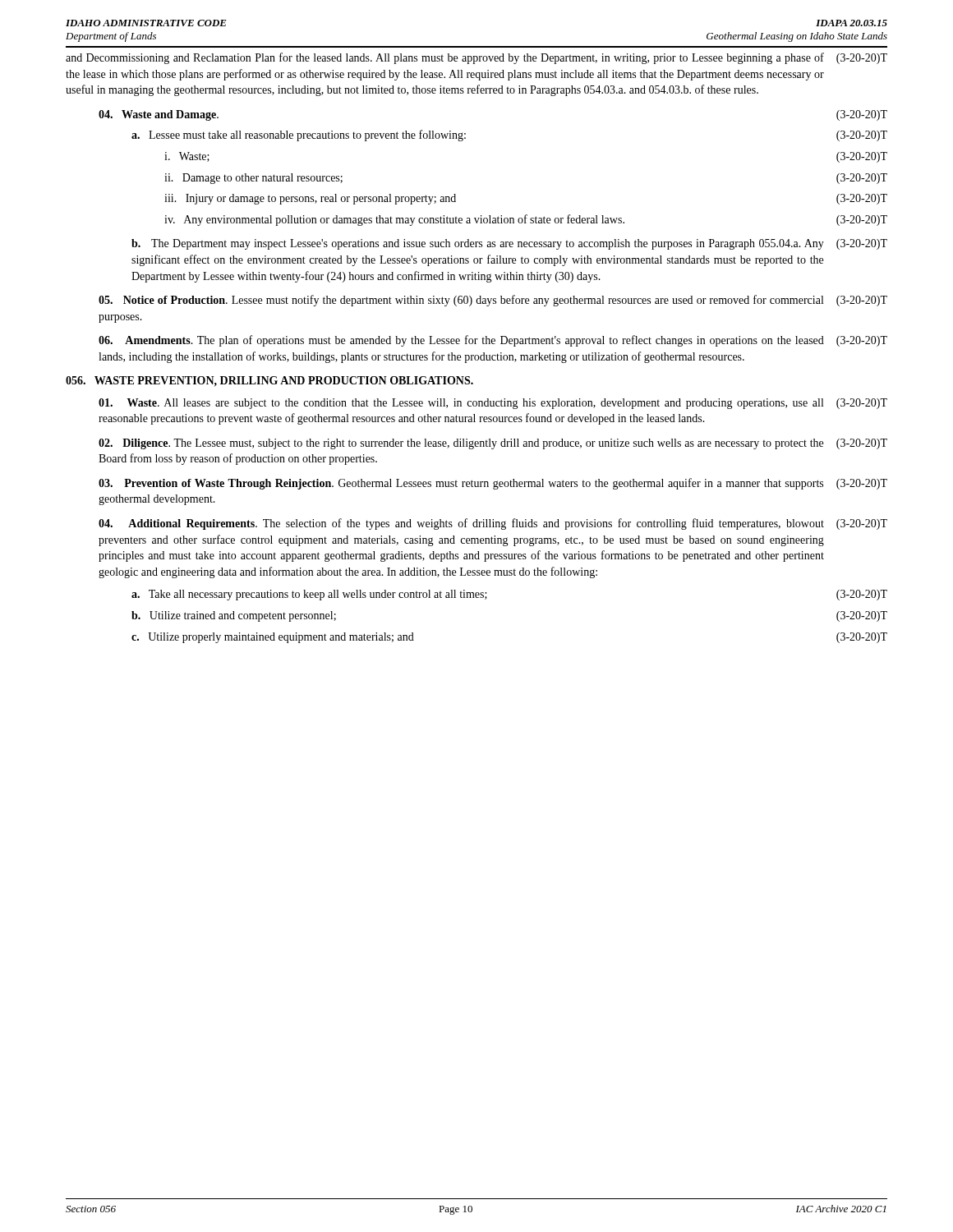The height and width of the screenshot is (1232, 953).
Task: Find the text block starting "iv. Any environmental pollution or damages that may"
Action: (x=476, y=220)
